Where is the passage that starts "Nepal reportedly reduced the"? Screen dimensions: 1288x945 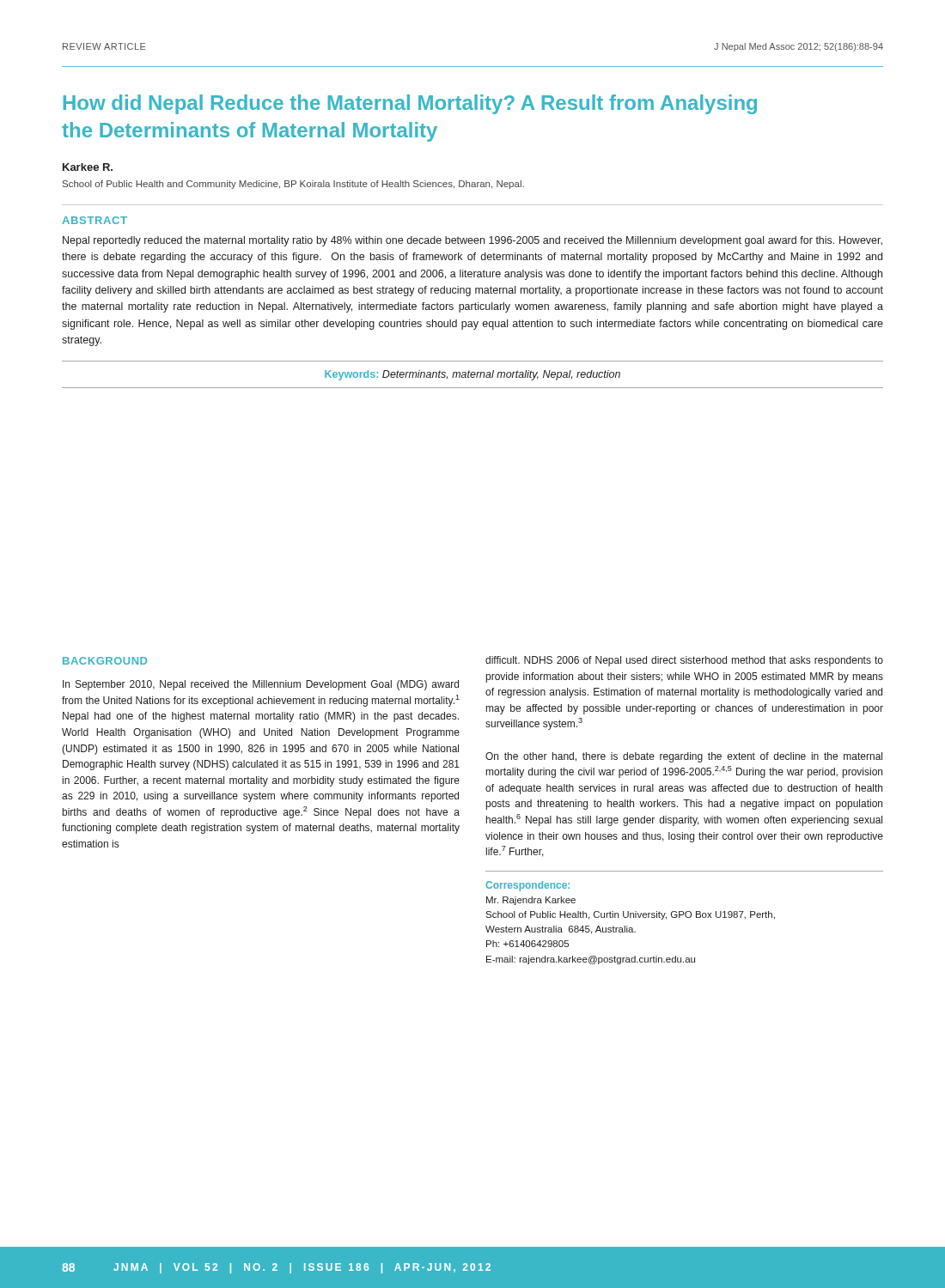point(472,290)
